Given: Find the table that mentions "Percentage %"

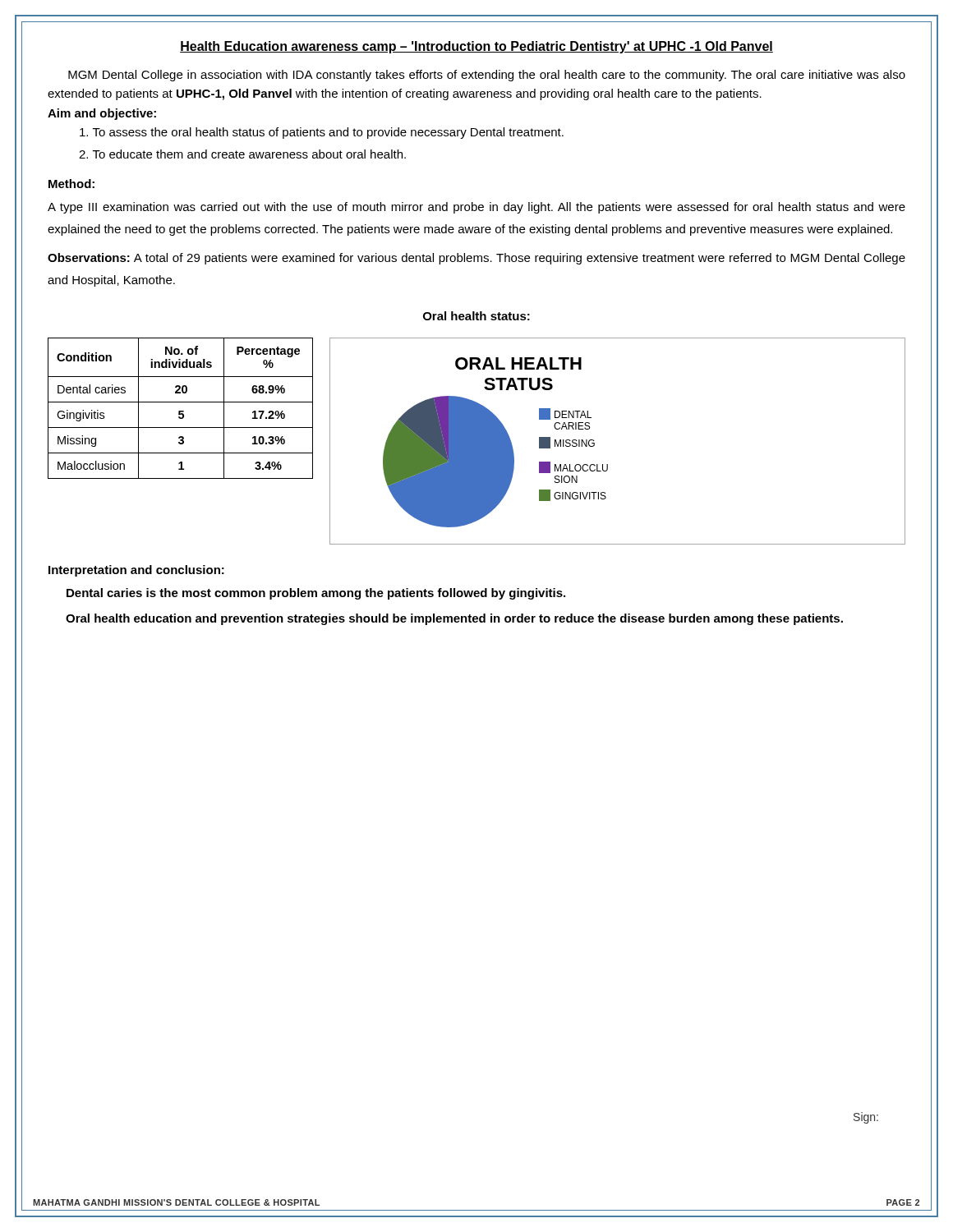Looking at the screenshot, I should click(x=180, y=408).
